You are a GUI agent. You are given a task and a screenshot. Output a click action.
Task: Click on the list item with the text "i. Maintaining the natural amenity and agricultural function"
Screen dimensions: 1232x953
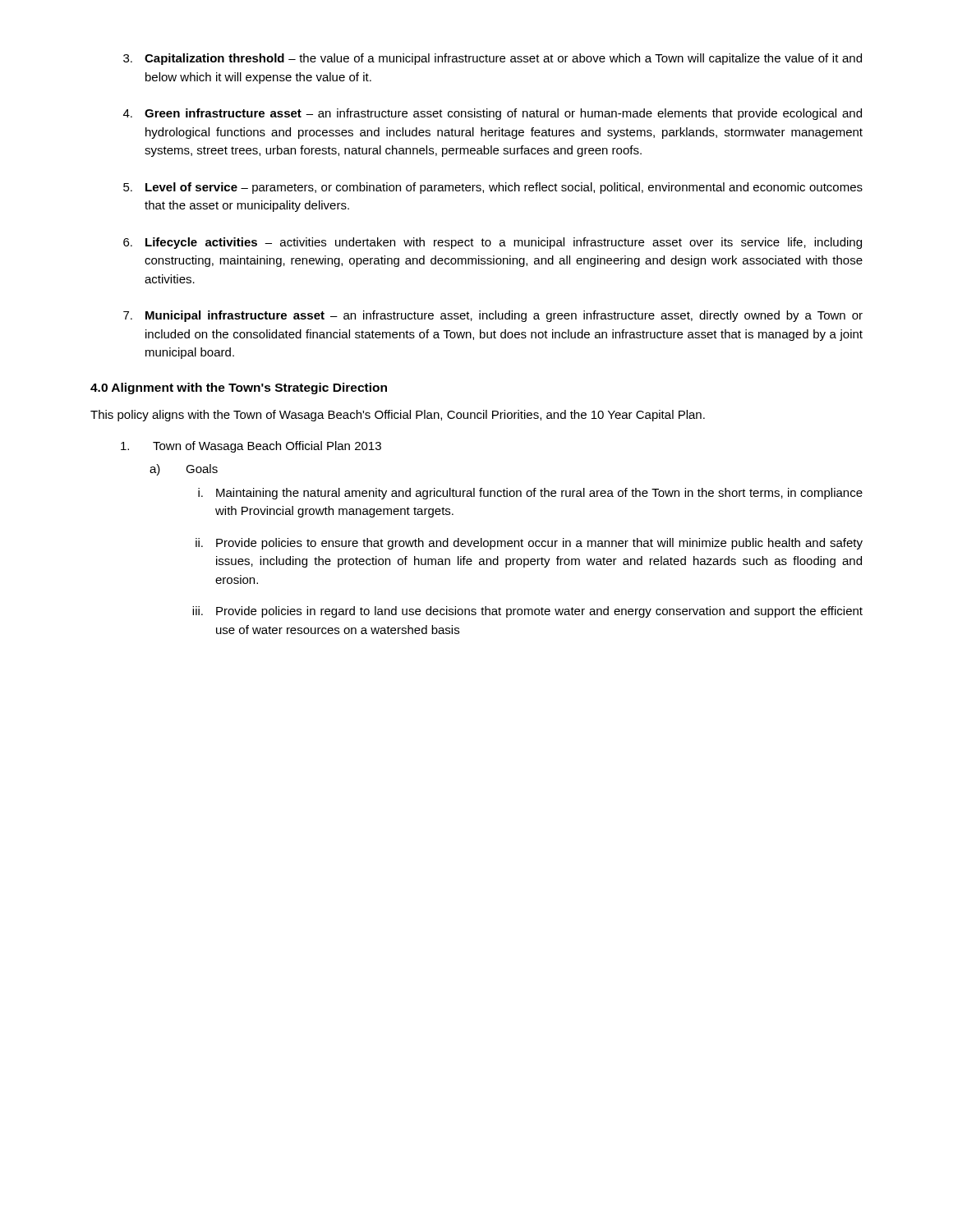[521, 502]
